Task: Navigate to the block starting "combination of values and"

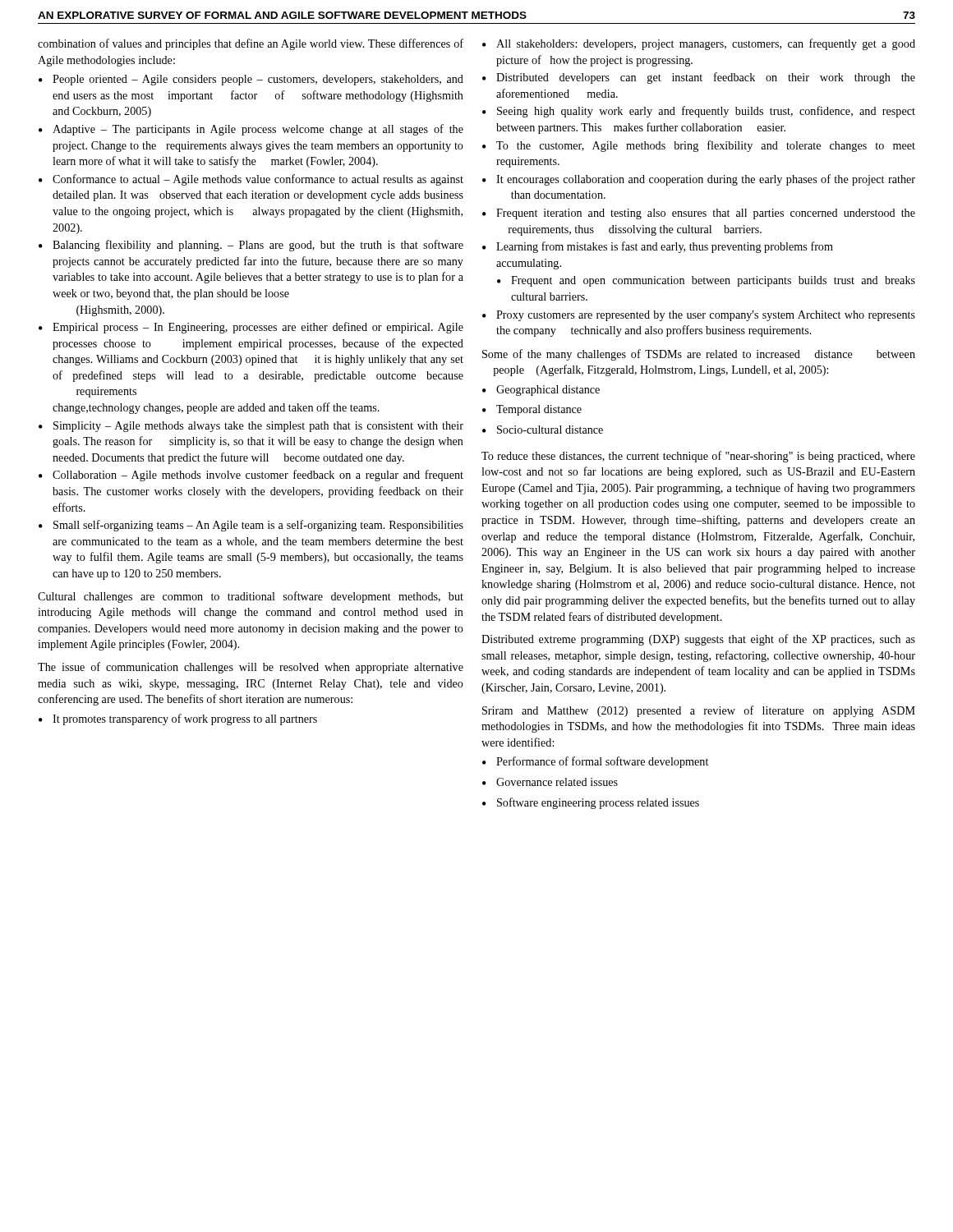Action: 251,52
